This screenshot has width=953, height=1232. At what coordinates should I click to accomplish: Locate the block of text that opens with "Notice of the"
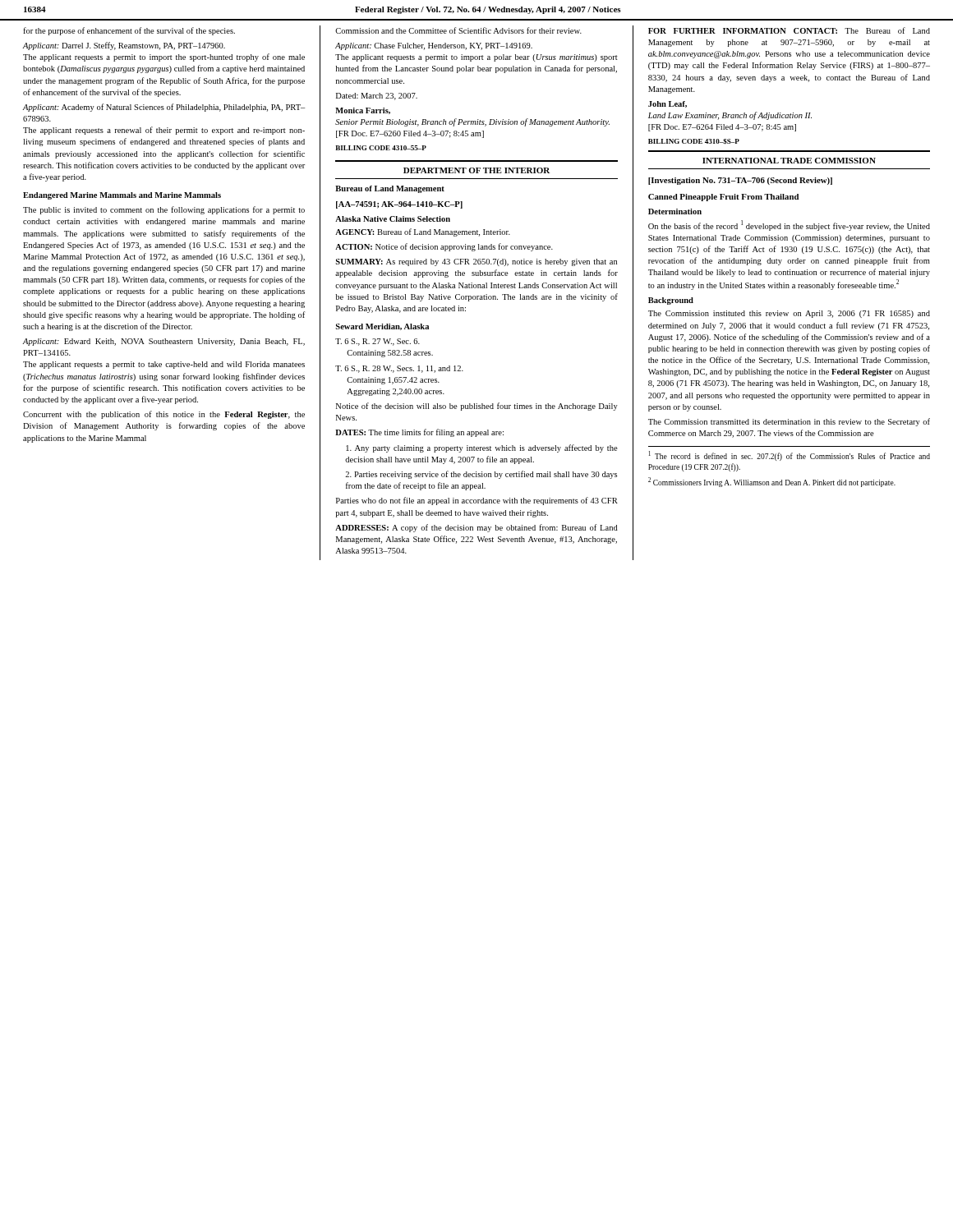point(476,413)
